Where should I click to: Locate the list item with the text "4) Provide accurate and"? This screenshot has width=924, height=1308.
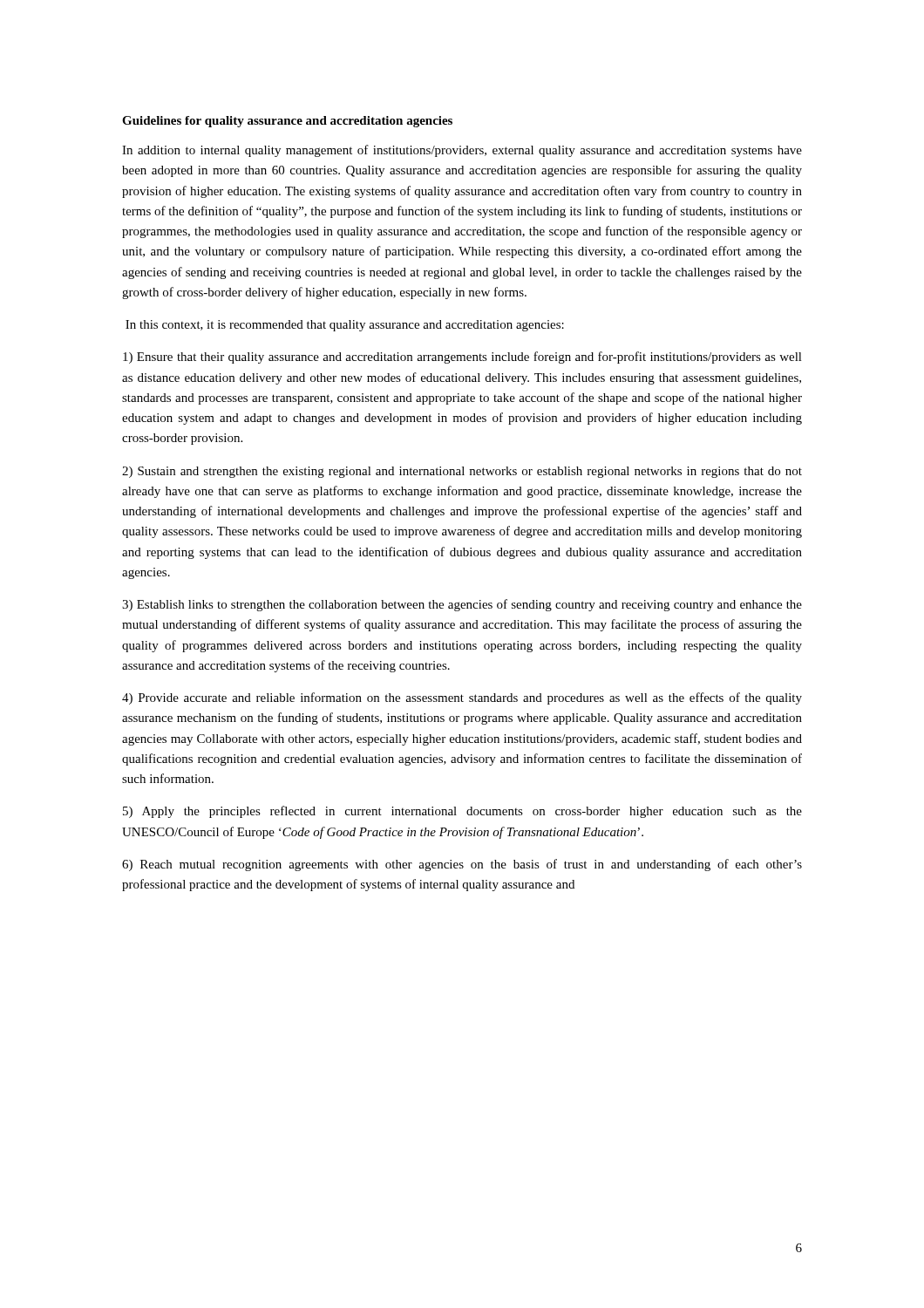[x=462, y=738]
